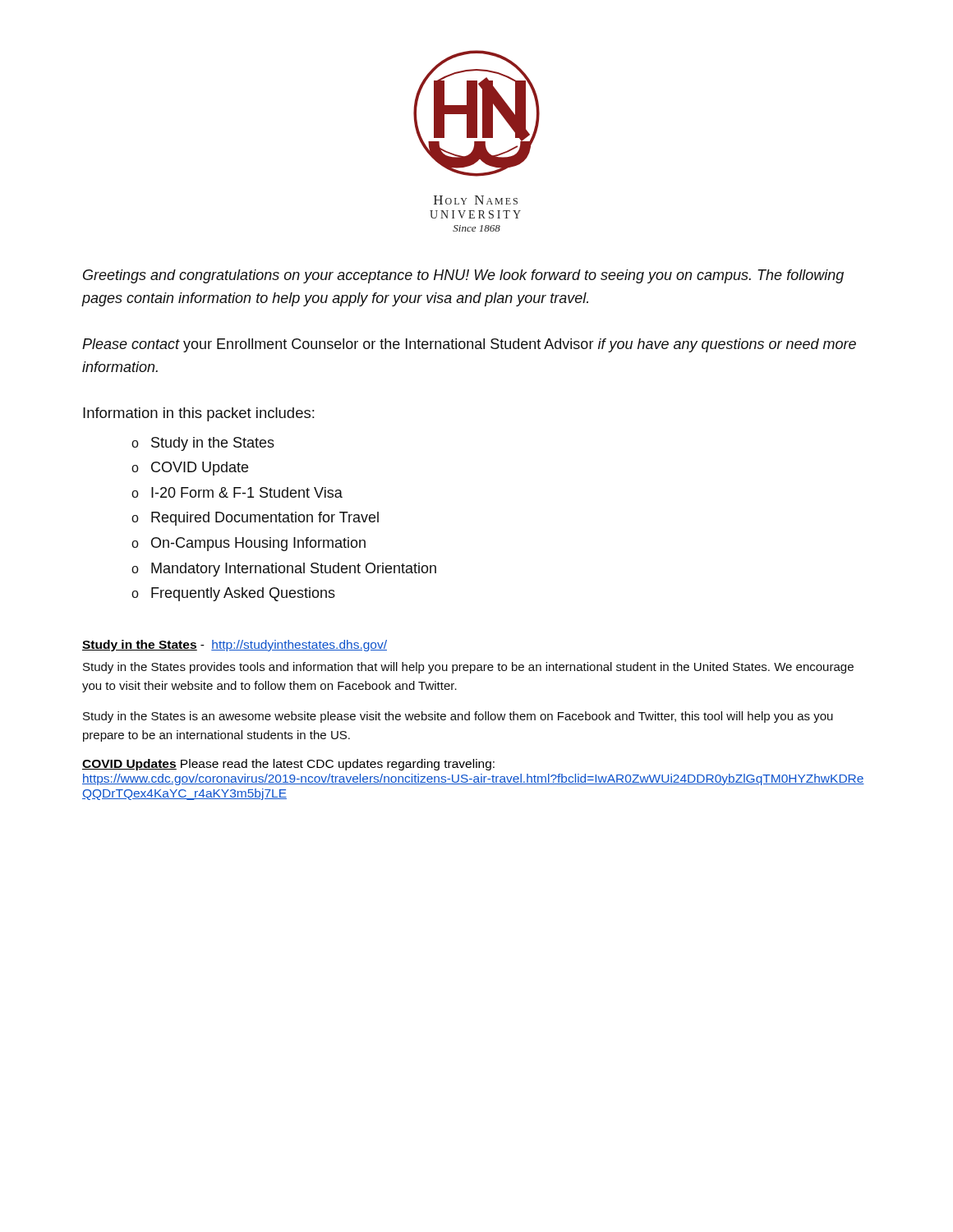
Task: Click on the text block with the text "COVID Updates Please read"
Action: pos(473,778)
